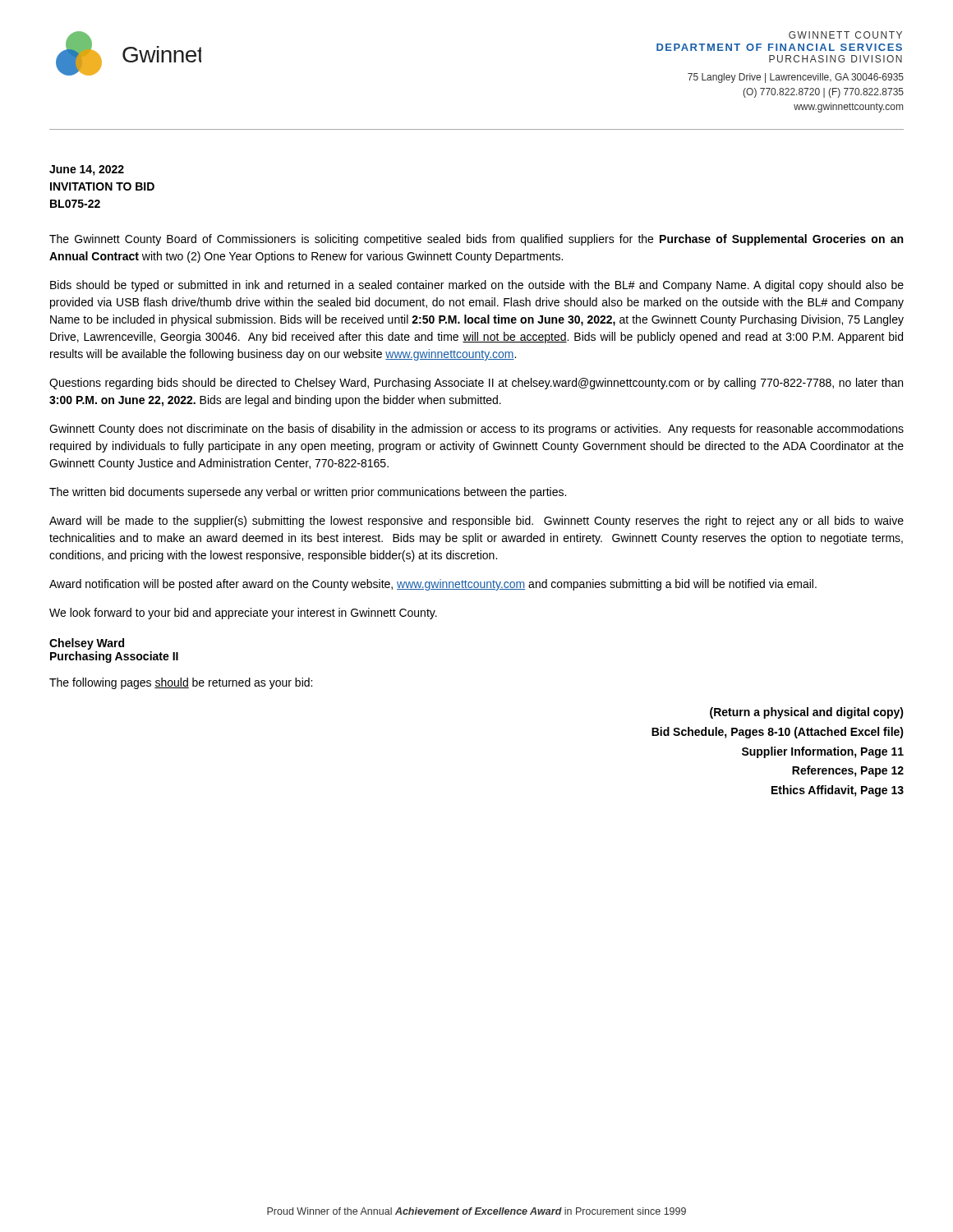Point to the block beginning "The following pages should be returned"
This screenshot has height=1232, width=953.
(x=181, y=683)
